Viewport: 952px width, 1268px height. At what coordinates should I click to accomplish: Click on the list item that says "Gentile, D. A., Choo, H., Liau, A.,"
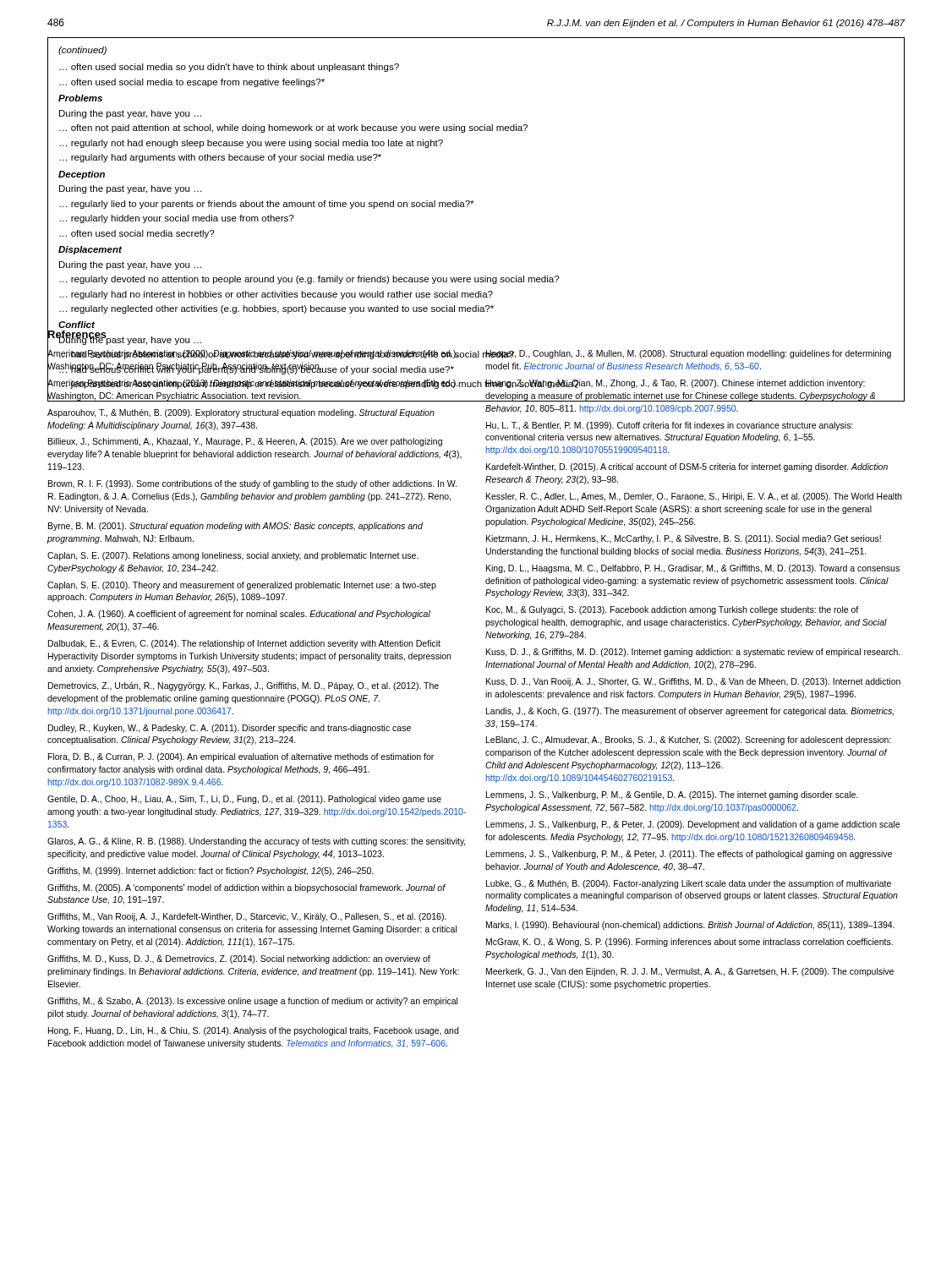click(x=257, y=812)
